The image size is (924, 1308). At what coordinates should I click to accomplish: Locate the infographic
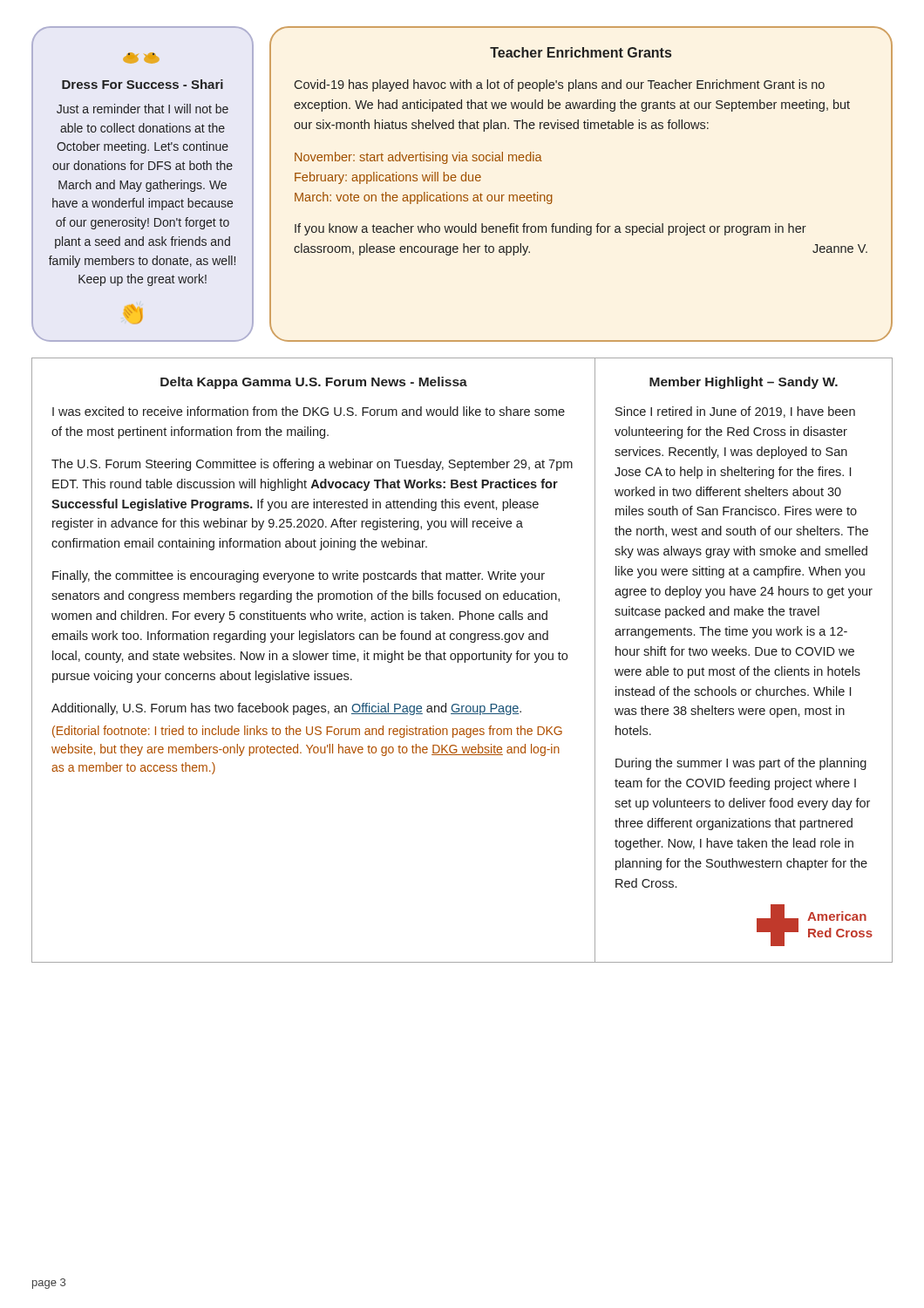pos(143,184)
